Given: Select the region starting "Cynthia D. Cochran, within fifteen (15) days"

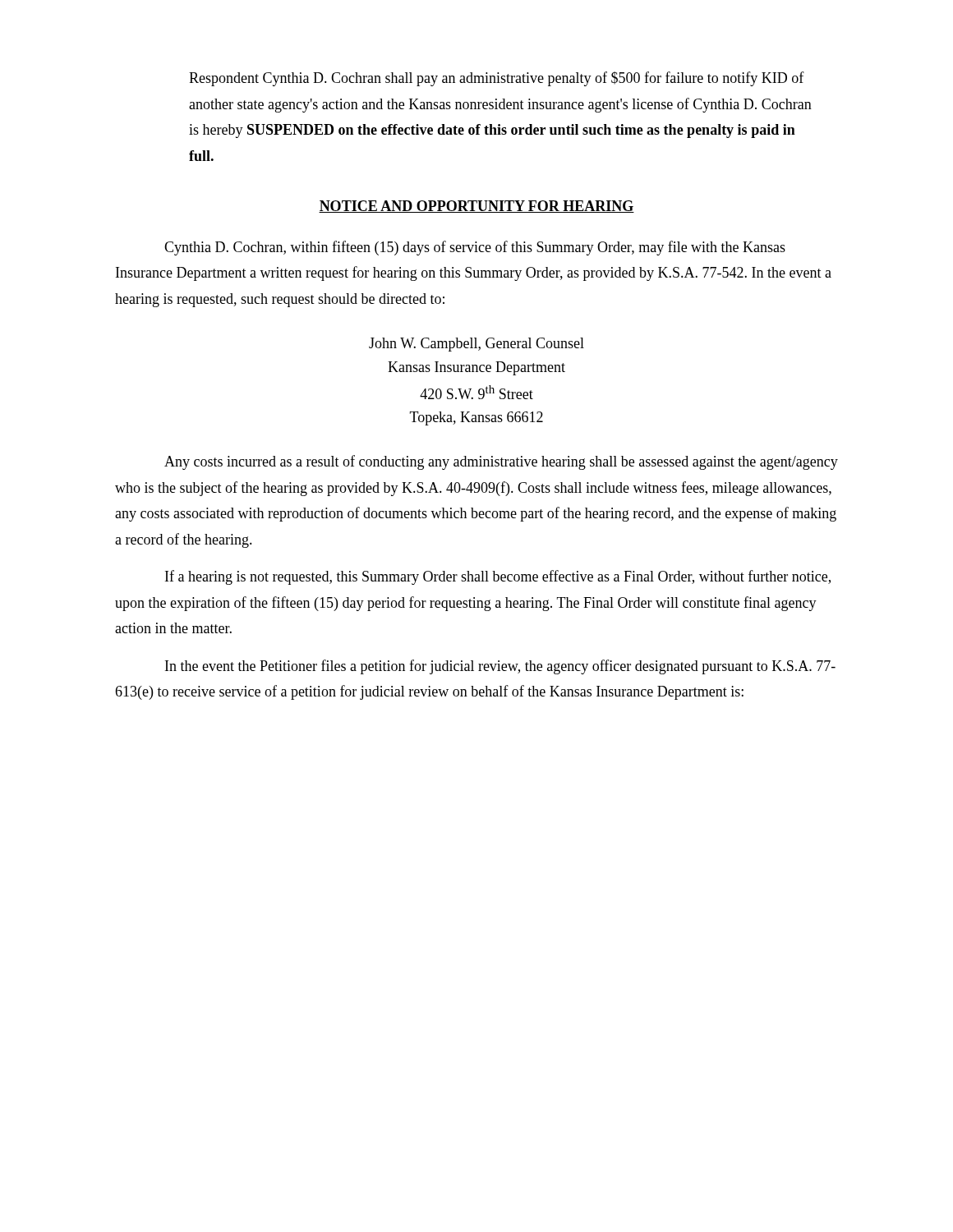Looking at the screenshot, I should click(x=473, y=273).
